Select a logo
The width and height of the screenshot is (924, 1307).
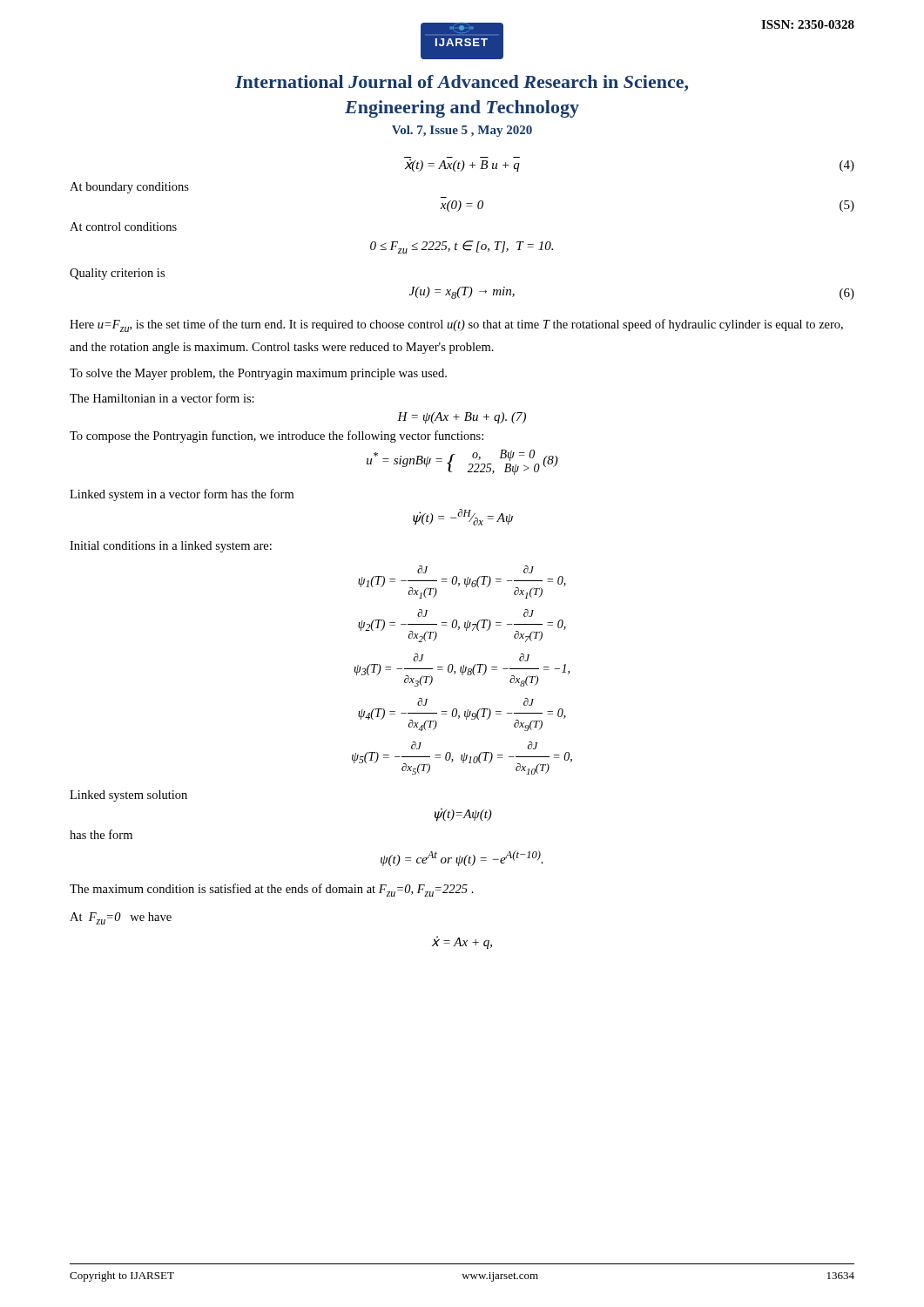coord(462,33)
